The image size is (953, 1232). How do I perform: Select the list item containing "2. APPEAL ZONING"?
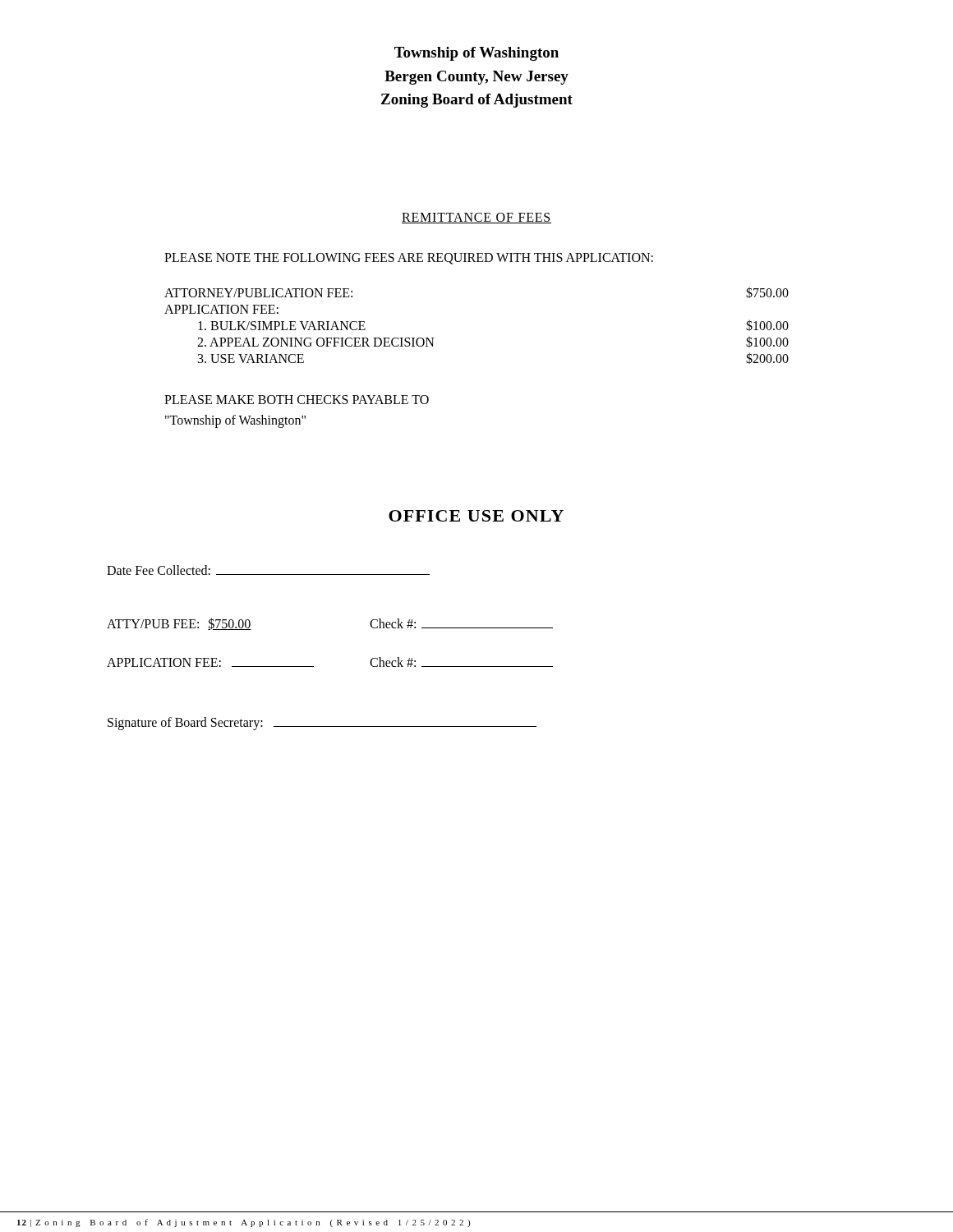[x=318, y=341]
